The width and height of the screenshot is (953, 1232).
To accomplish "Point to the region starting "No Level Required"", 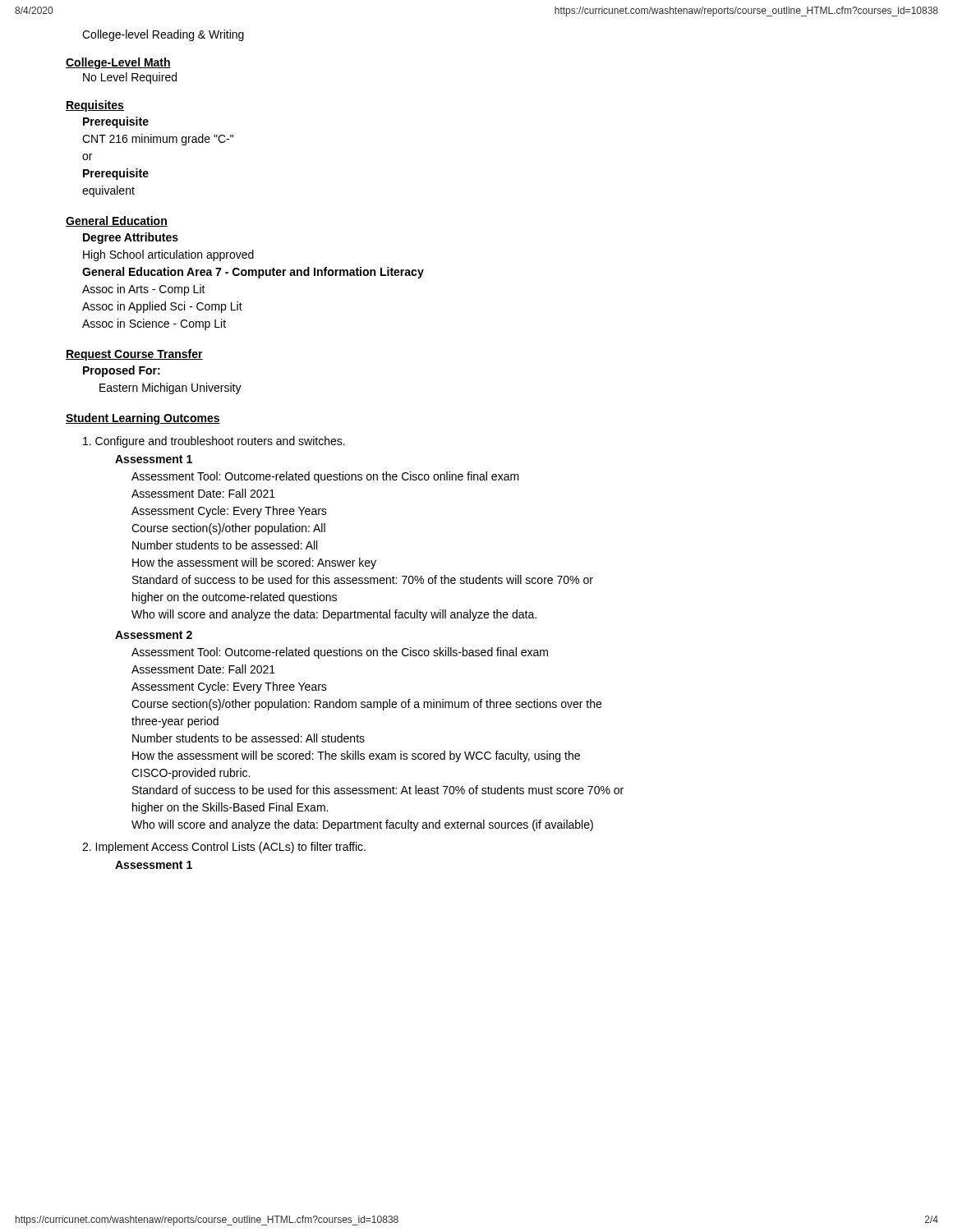I will click(x=130, y=77).
